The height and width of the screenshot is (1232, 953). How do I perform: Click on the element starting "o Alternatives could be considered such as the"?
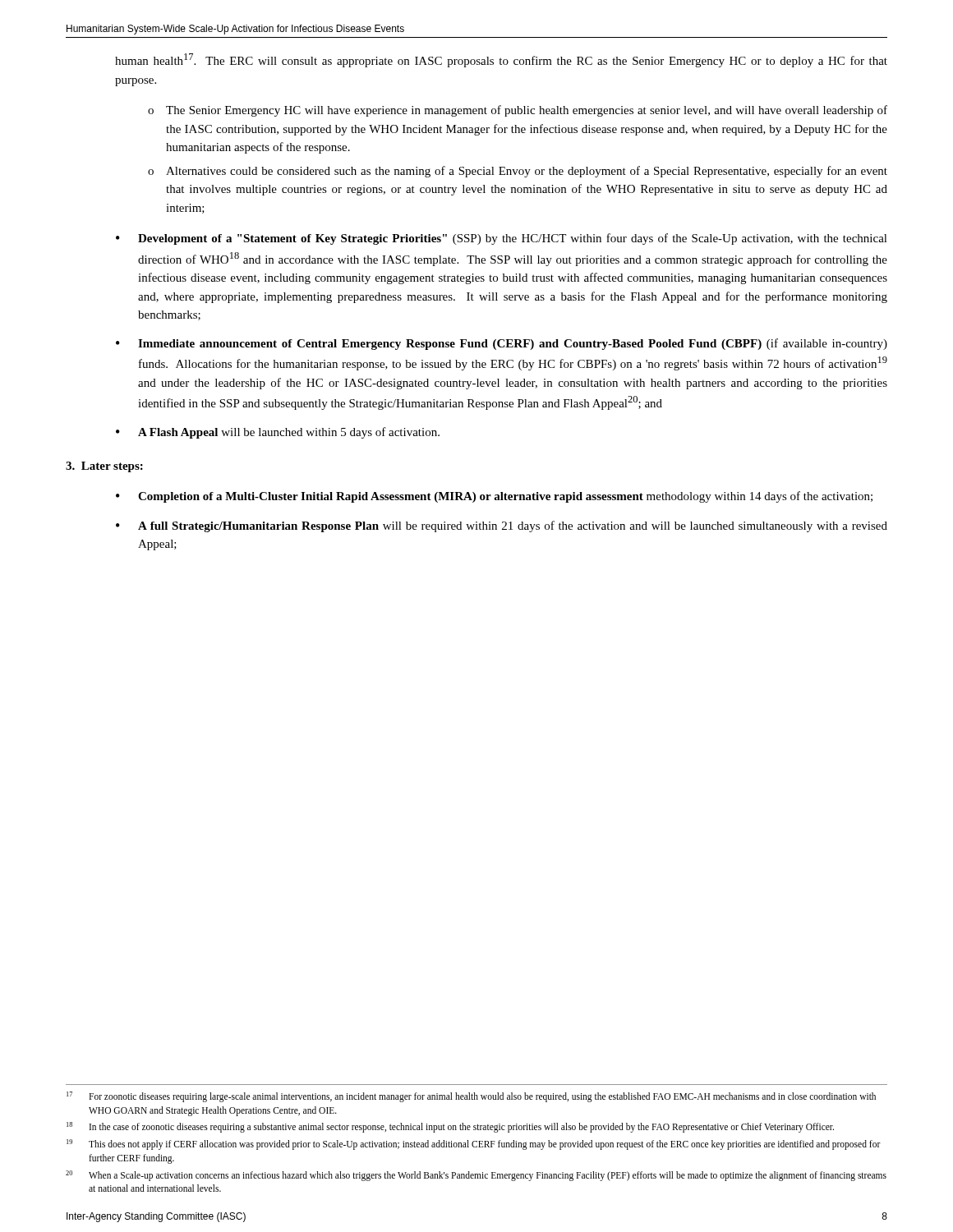(x=518, y=189)
